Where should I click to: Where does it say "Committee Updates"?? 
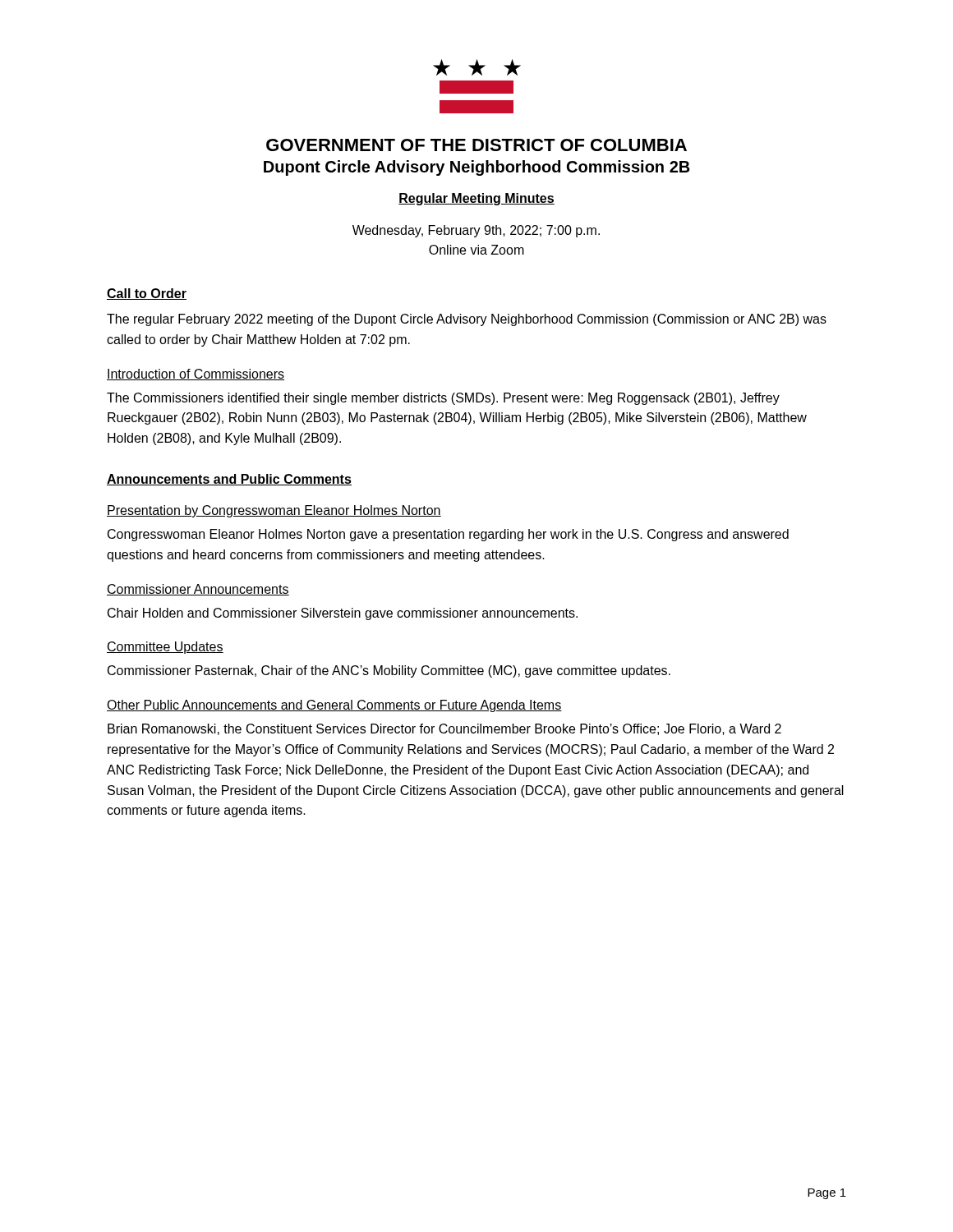(x=165, y=647)
